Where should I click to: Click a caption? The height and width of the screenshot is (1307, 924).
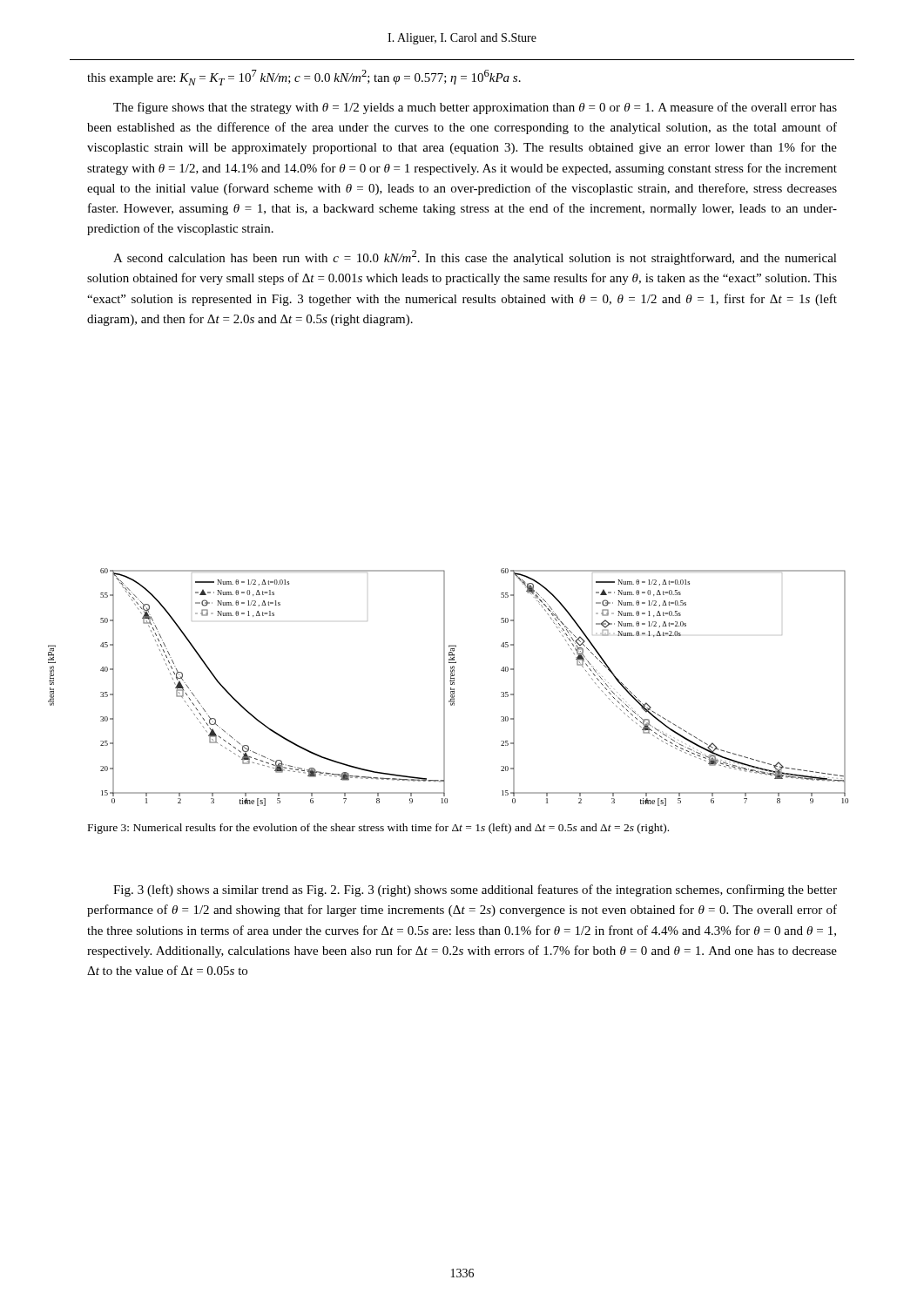point(378,827)
